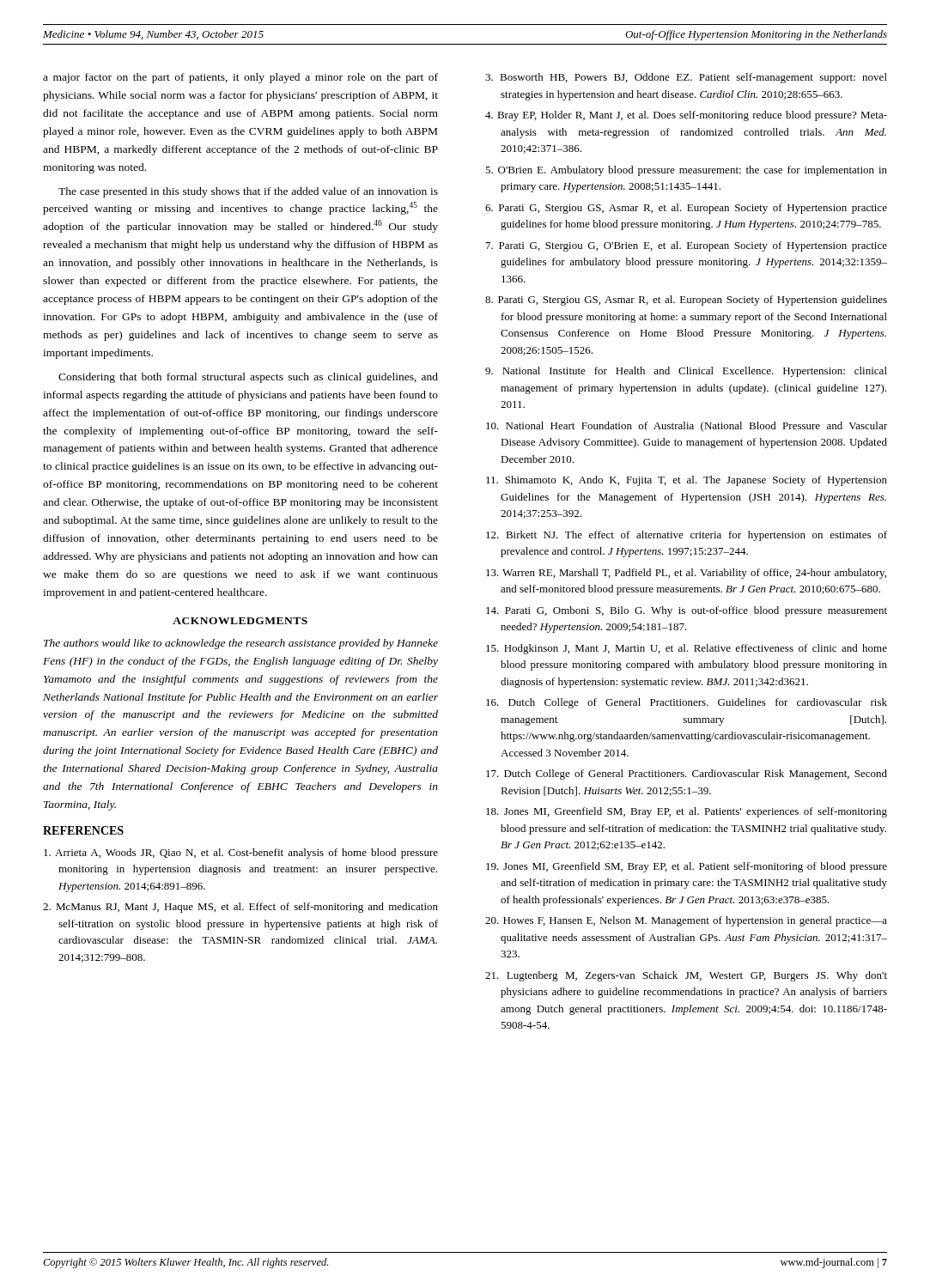Find the list item with the text "3. Bosworth HB, Powers BJ, Oddone EZ."
The image size is (930, 1288).
(686, 85)
